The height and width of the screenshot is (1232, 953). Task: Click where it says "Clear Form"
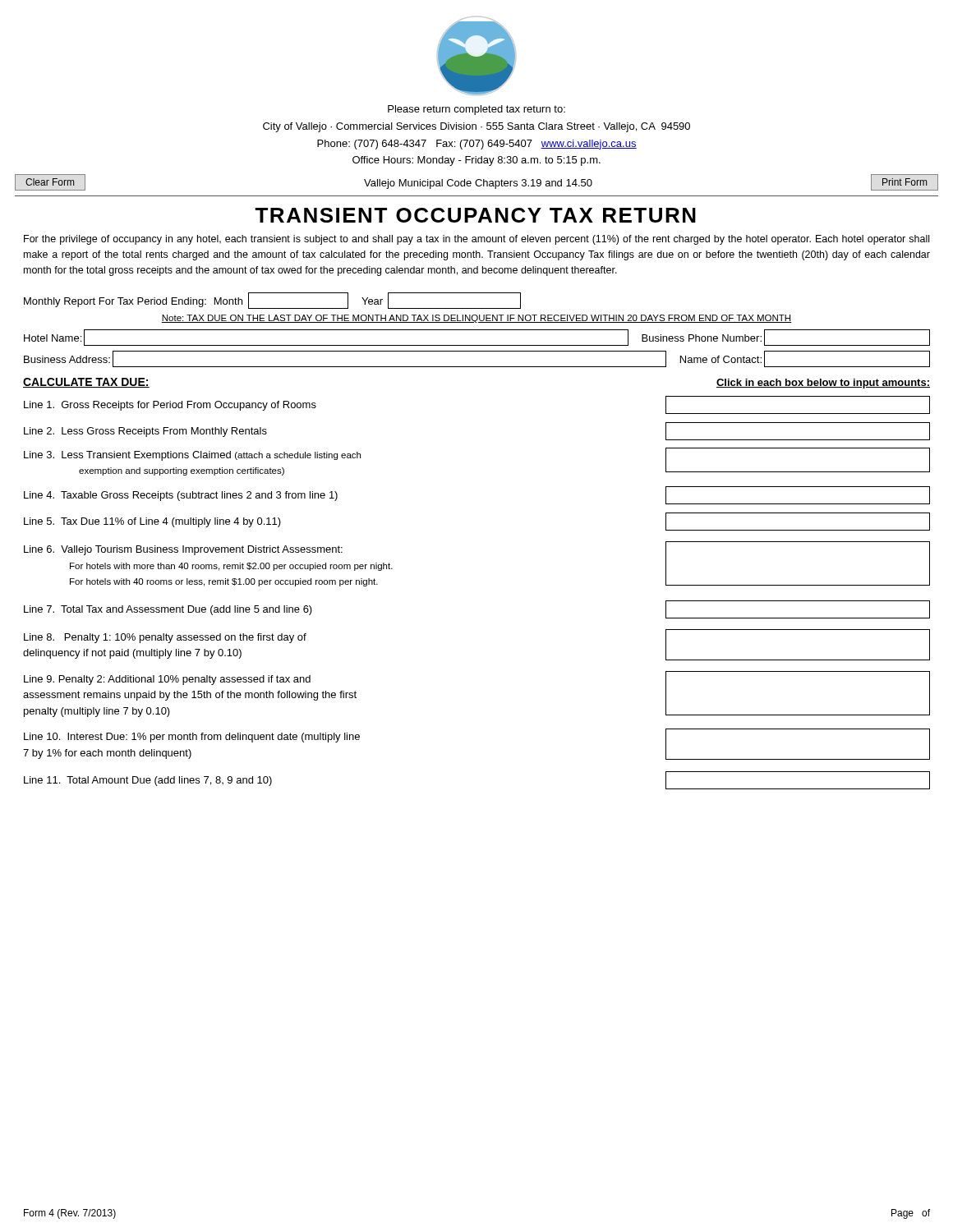pyautogui.click(x=50, y=183)
